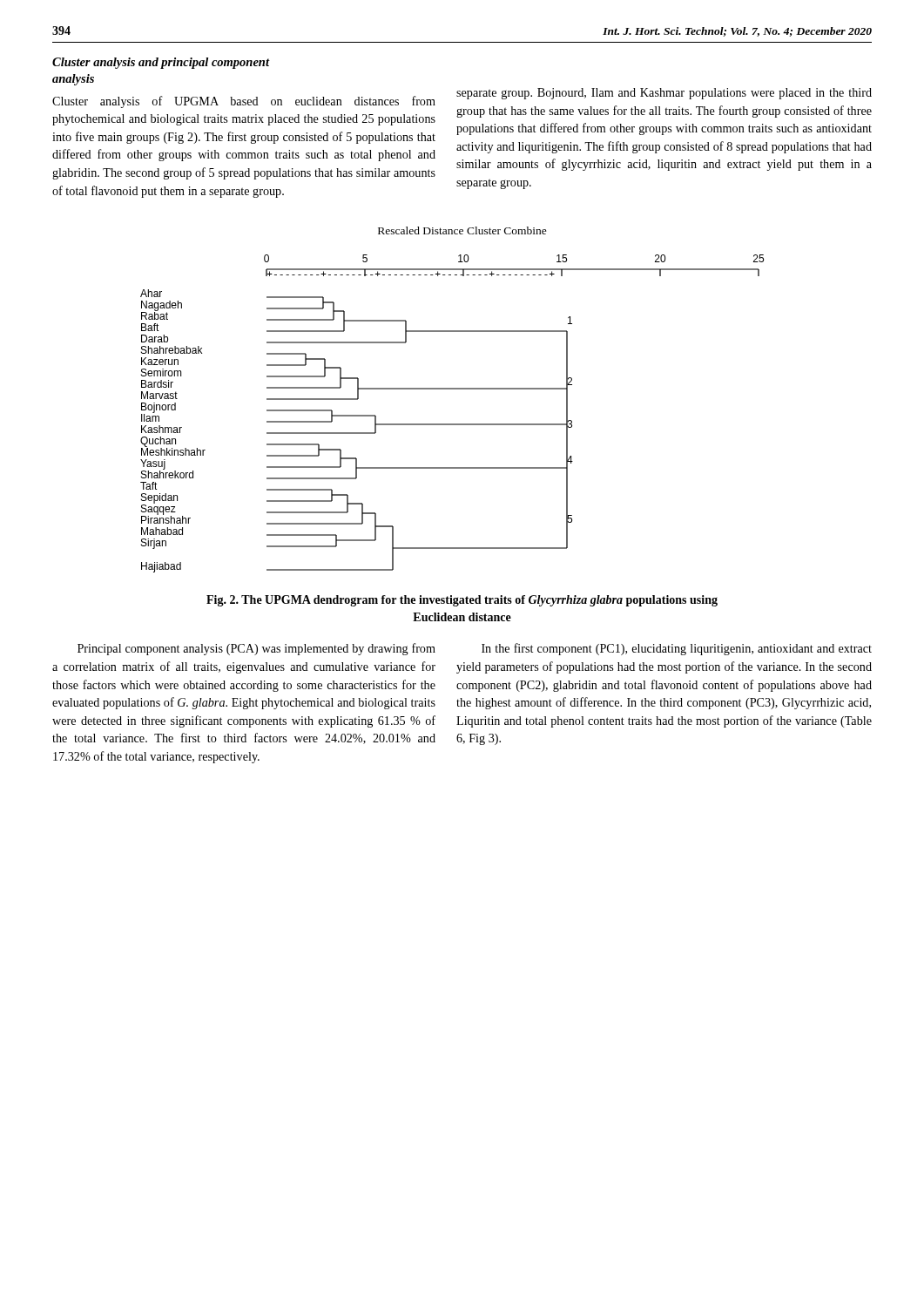
Task: Navigate to the text starting "separate group. Bojnourd, Ilam and"
Action: tap(664, 137)
